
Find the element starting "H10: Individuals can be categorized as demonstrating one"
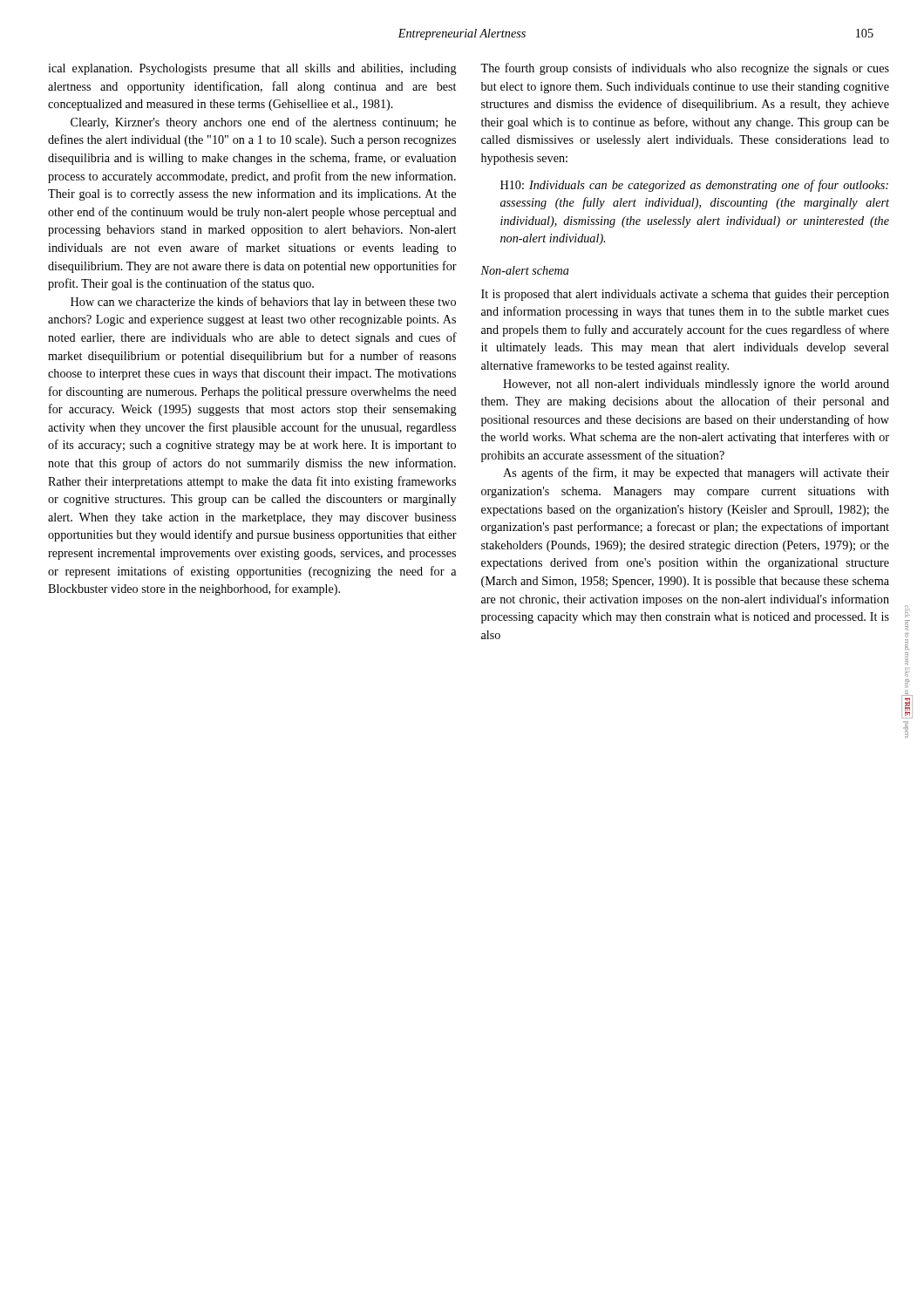tap(695, 212)
